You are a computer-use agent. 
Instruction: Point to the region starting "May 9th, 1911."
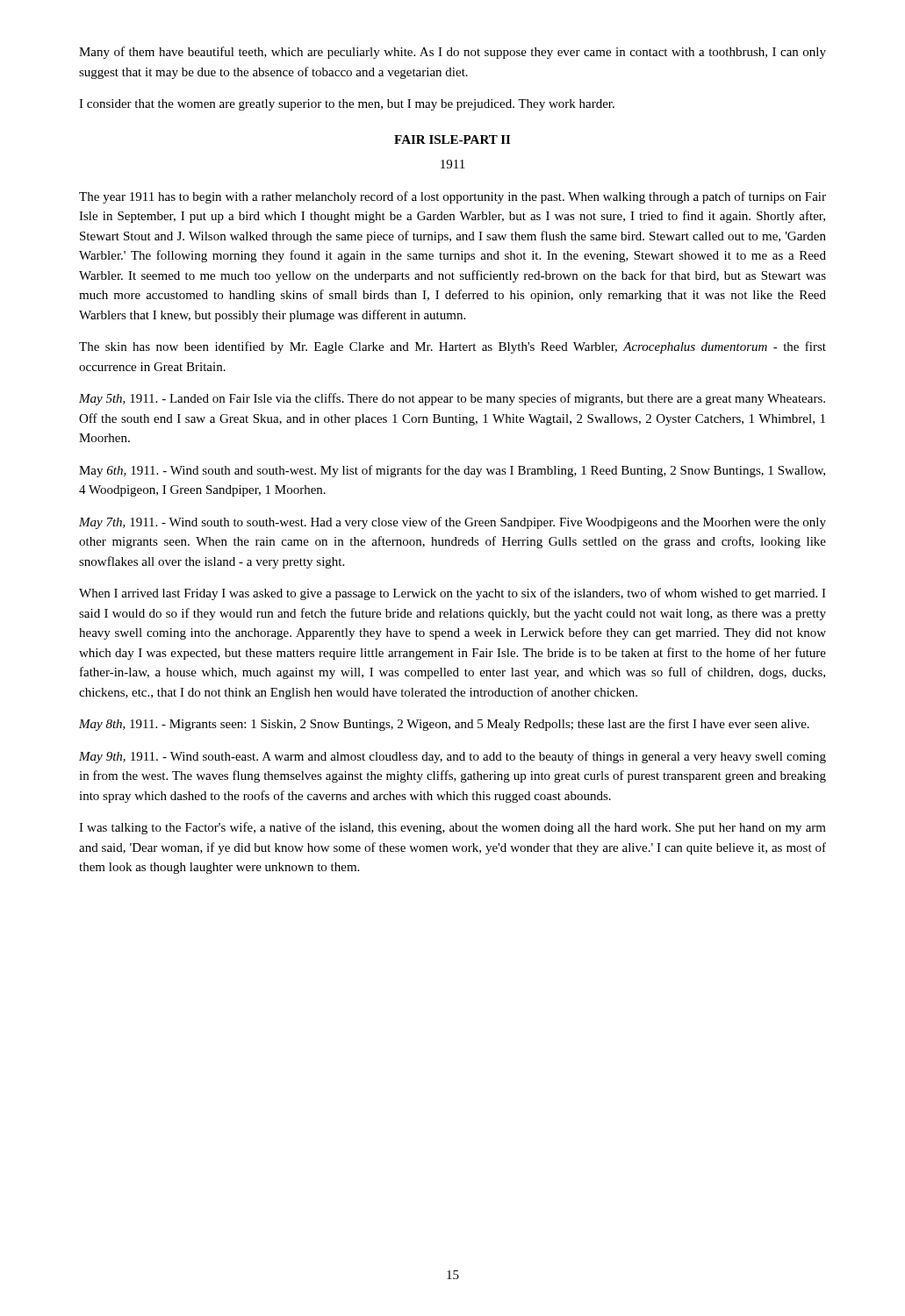[x=452, y=776]
